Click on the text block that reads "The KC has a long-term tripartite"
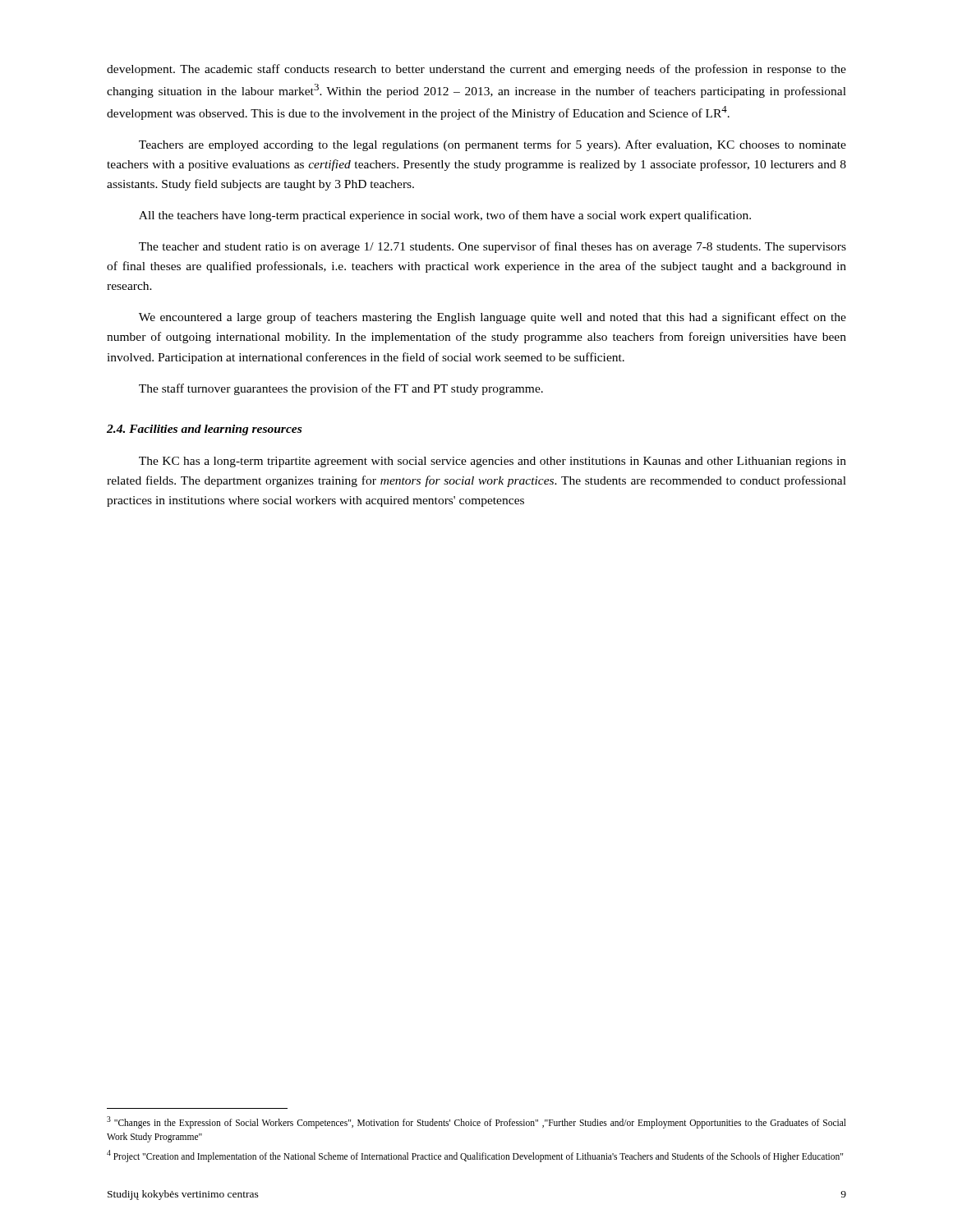 coord(476,480)
